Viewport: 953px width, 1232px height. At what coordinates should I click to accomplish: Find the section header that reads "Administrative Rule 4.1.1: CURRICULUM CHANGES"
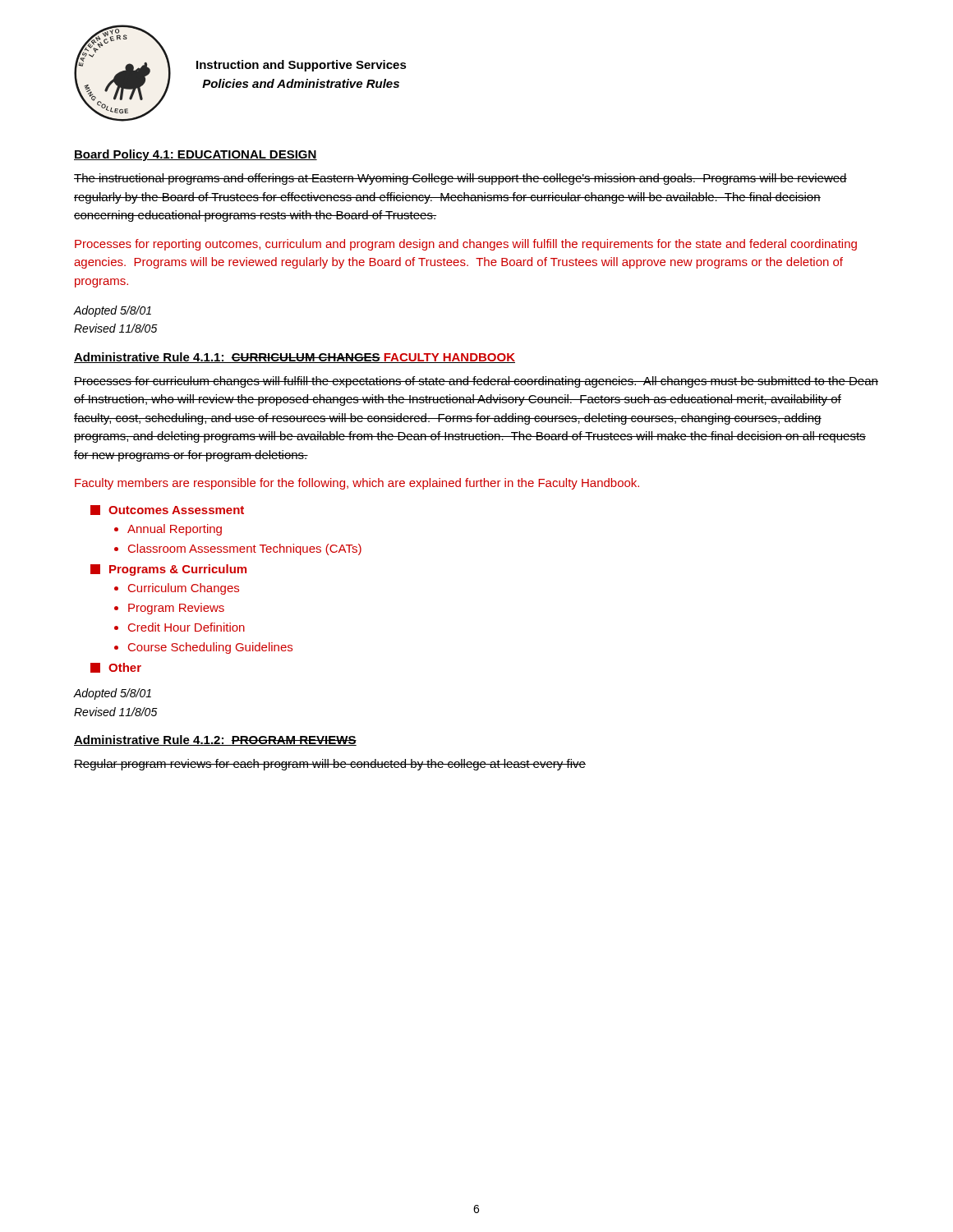coord(295,357)
